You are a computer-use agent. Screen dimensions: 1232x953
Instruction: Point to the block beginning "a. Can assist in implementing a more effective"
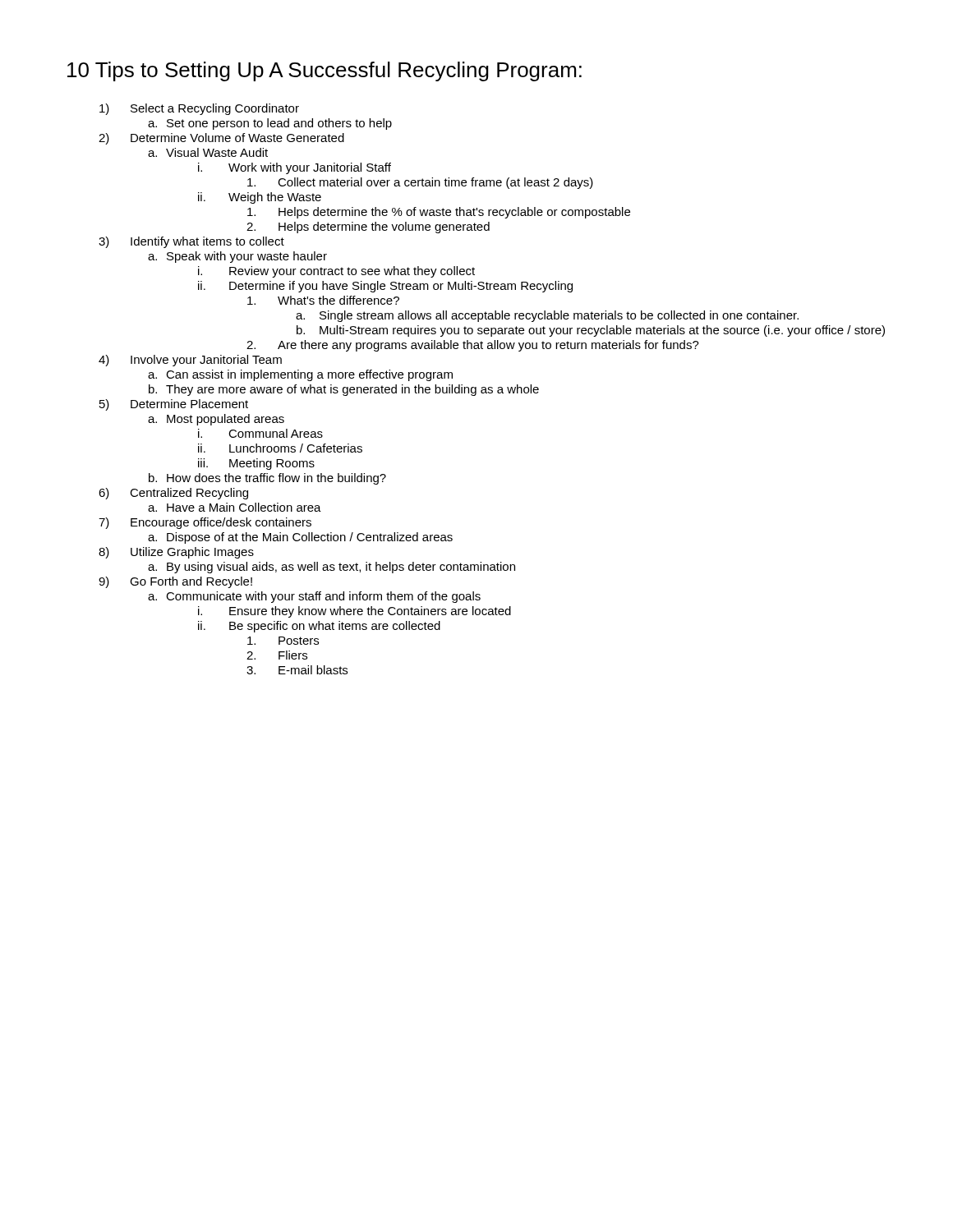(x=518, y=374)
